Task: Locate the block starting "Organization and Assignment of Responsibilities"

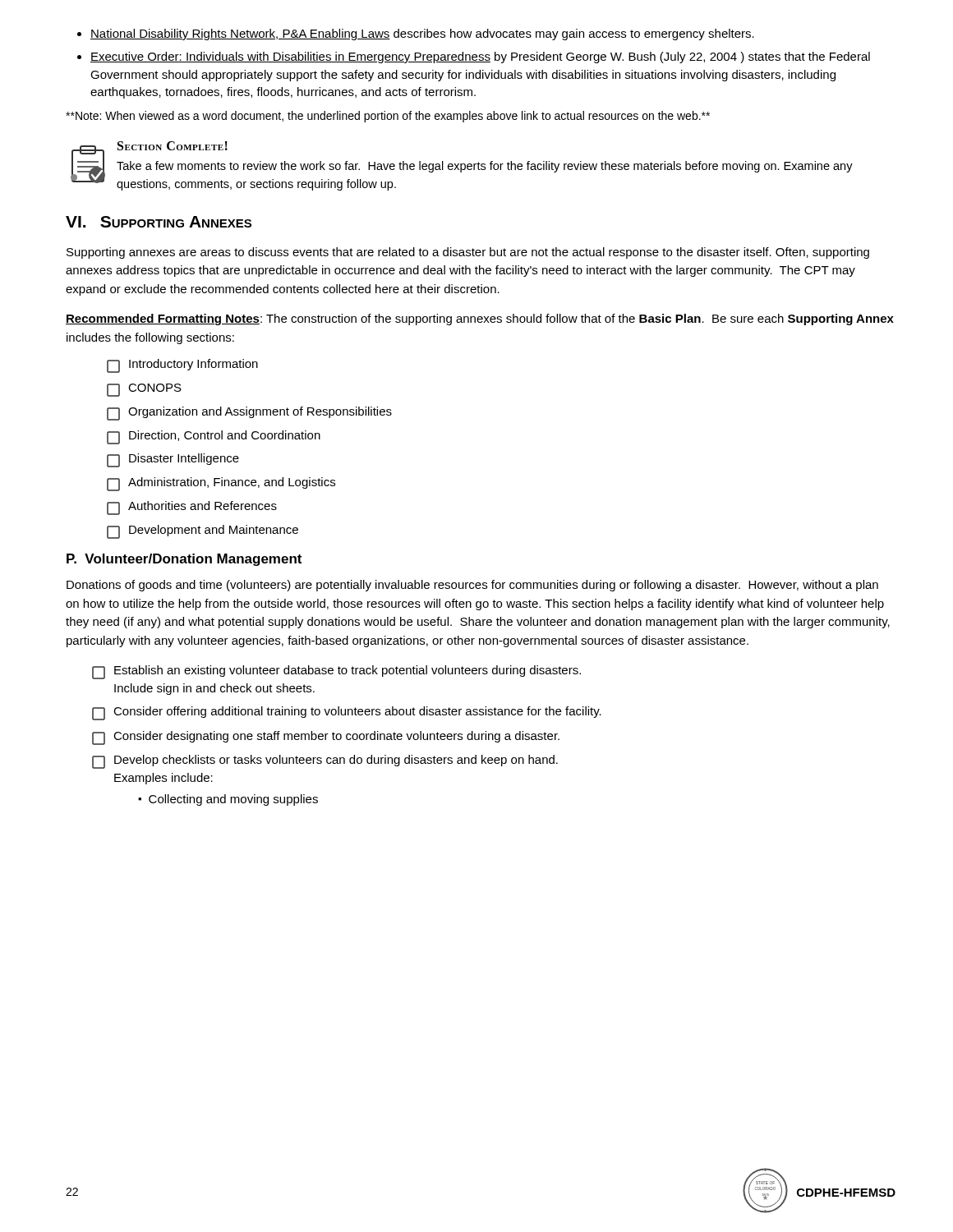Action: 249,412
